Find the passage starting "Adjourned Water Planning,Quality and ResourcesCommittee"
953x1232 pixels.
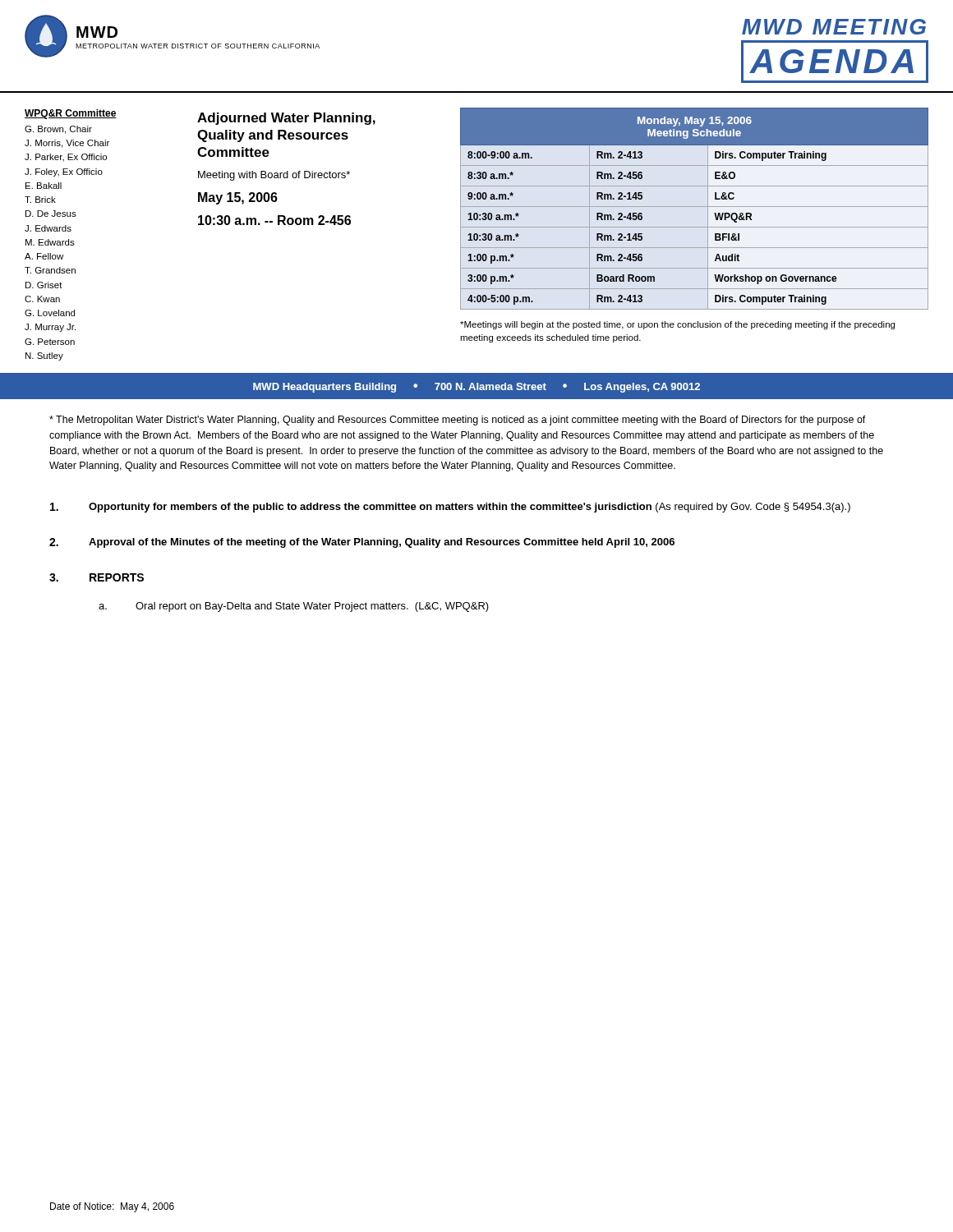287,135
